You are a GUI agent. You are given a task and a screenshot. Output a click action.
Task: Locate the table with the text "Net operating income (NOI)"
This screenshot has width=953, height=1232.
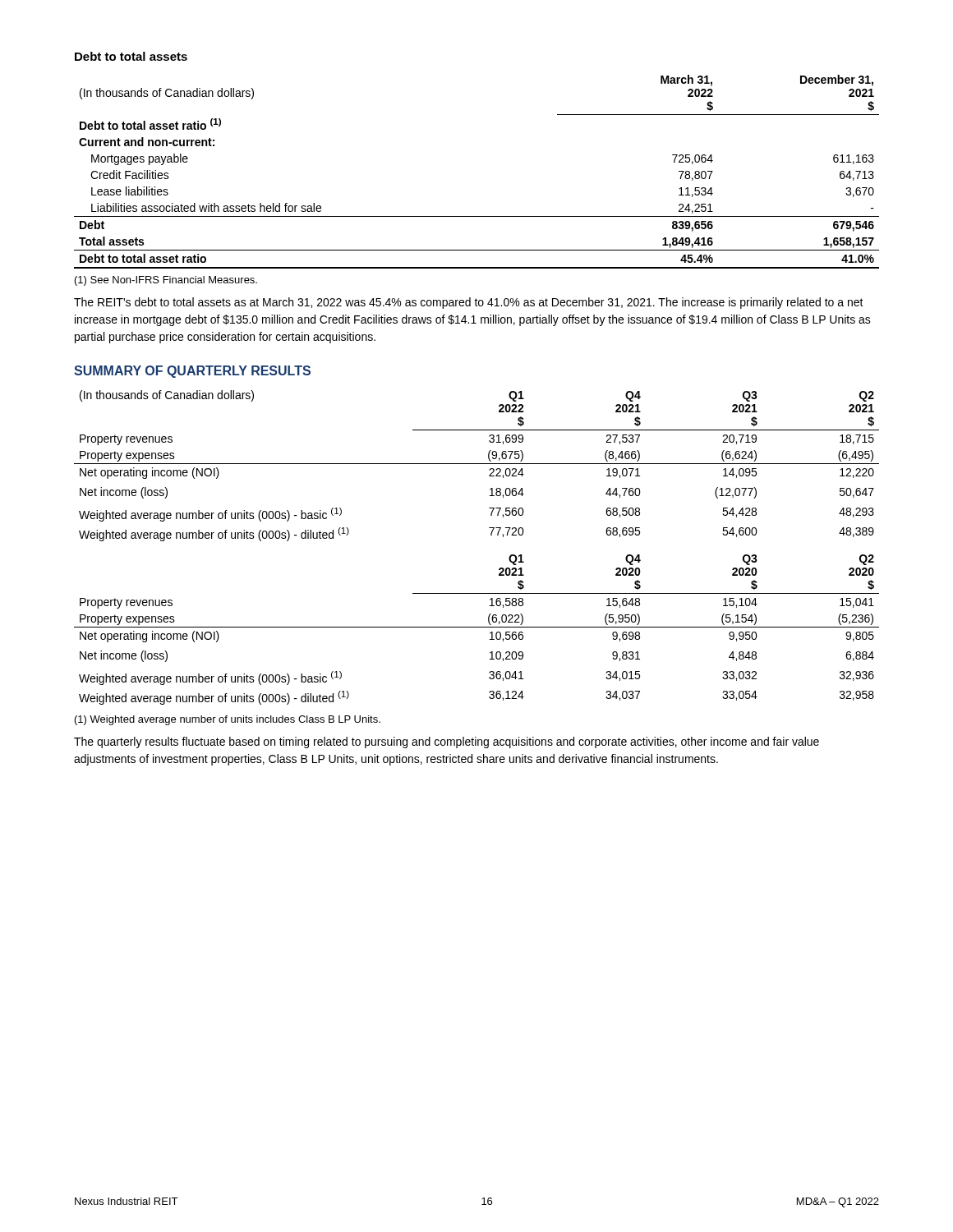click(x=476, y=547)
